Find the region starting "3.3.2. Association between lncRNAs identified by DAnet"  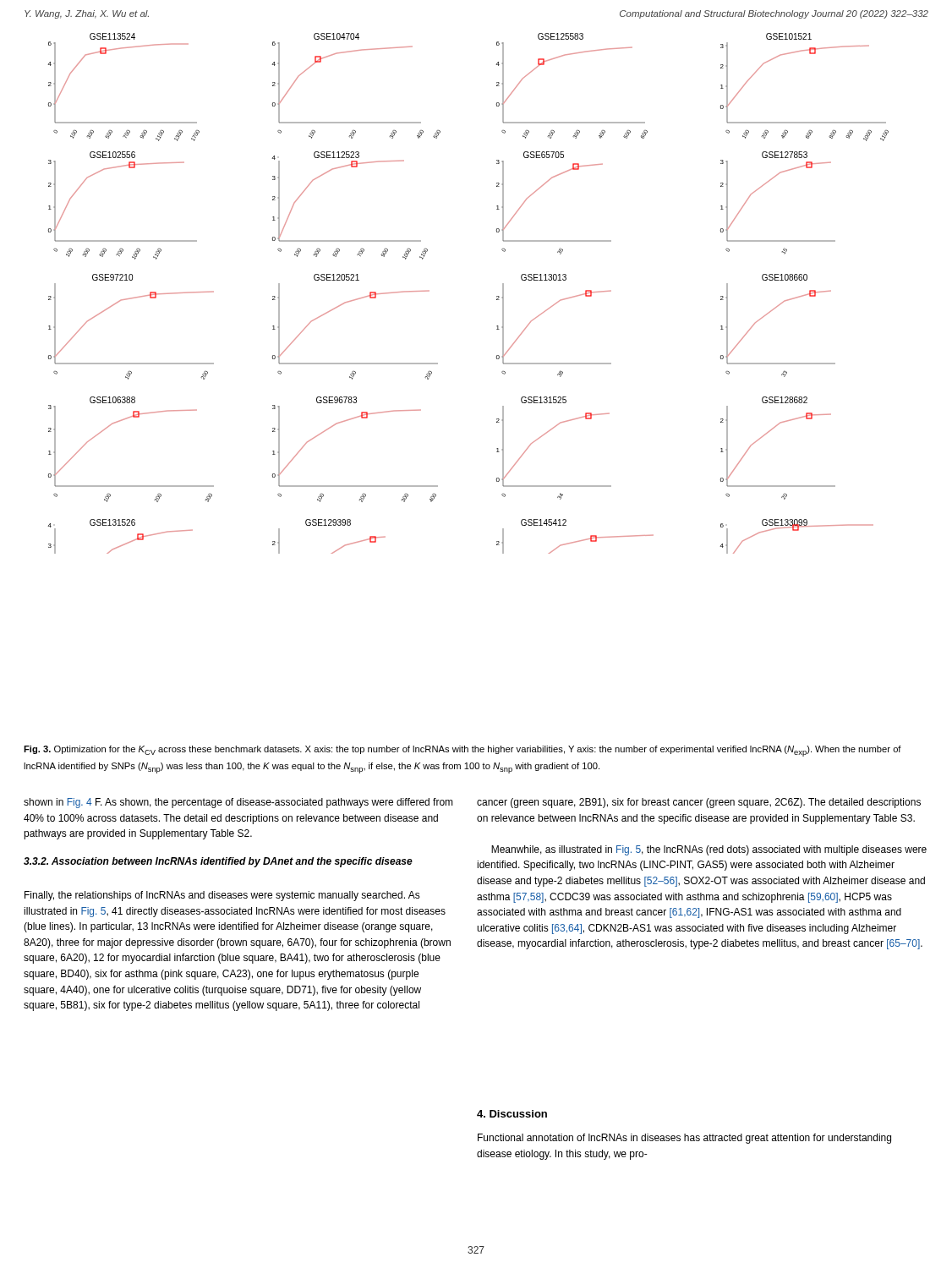coord(218,861)
